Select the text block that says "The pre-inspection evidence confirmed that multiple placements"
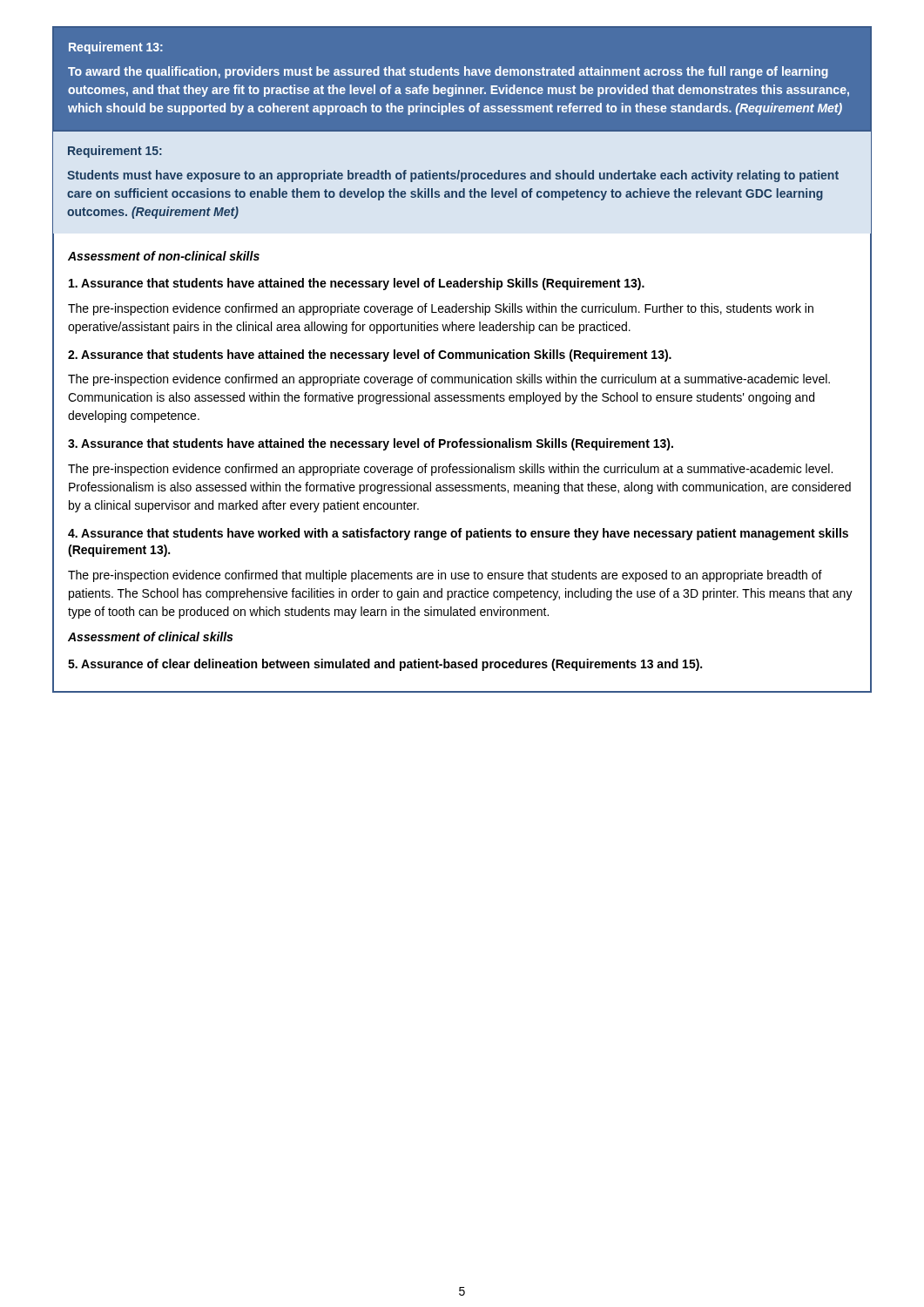The width and height of the screenshot is (924, 1307). (x=460, y=593)
